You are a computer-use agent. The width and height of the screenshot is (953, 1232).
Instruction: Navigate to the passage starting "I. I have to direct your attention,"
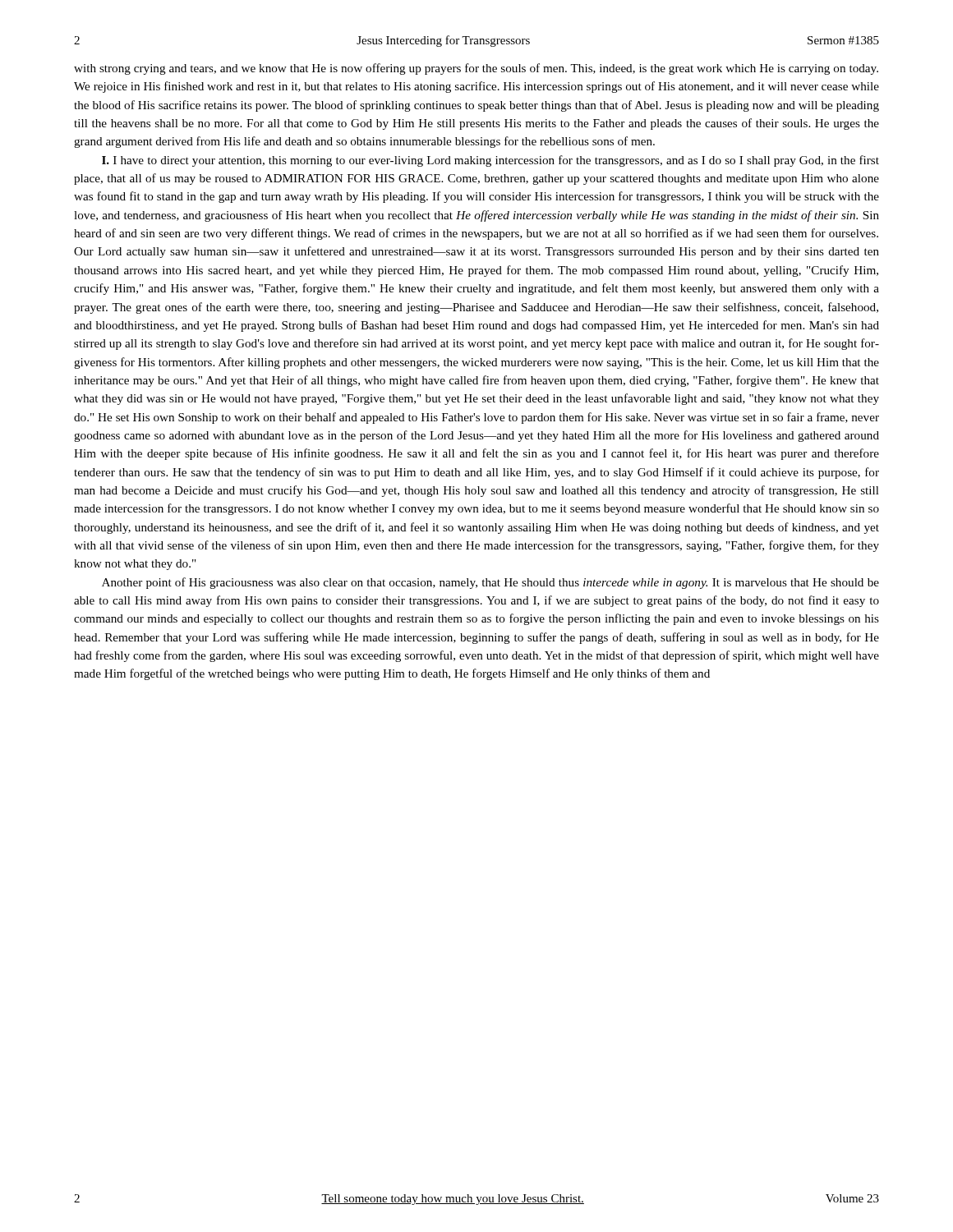coord(476,362)
